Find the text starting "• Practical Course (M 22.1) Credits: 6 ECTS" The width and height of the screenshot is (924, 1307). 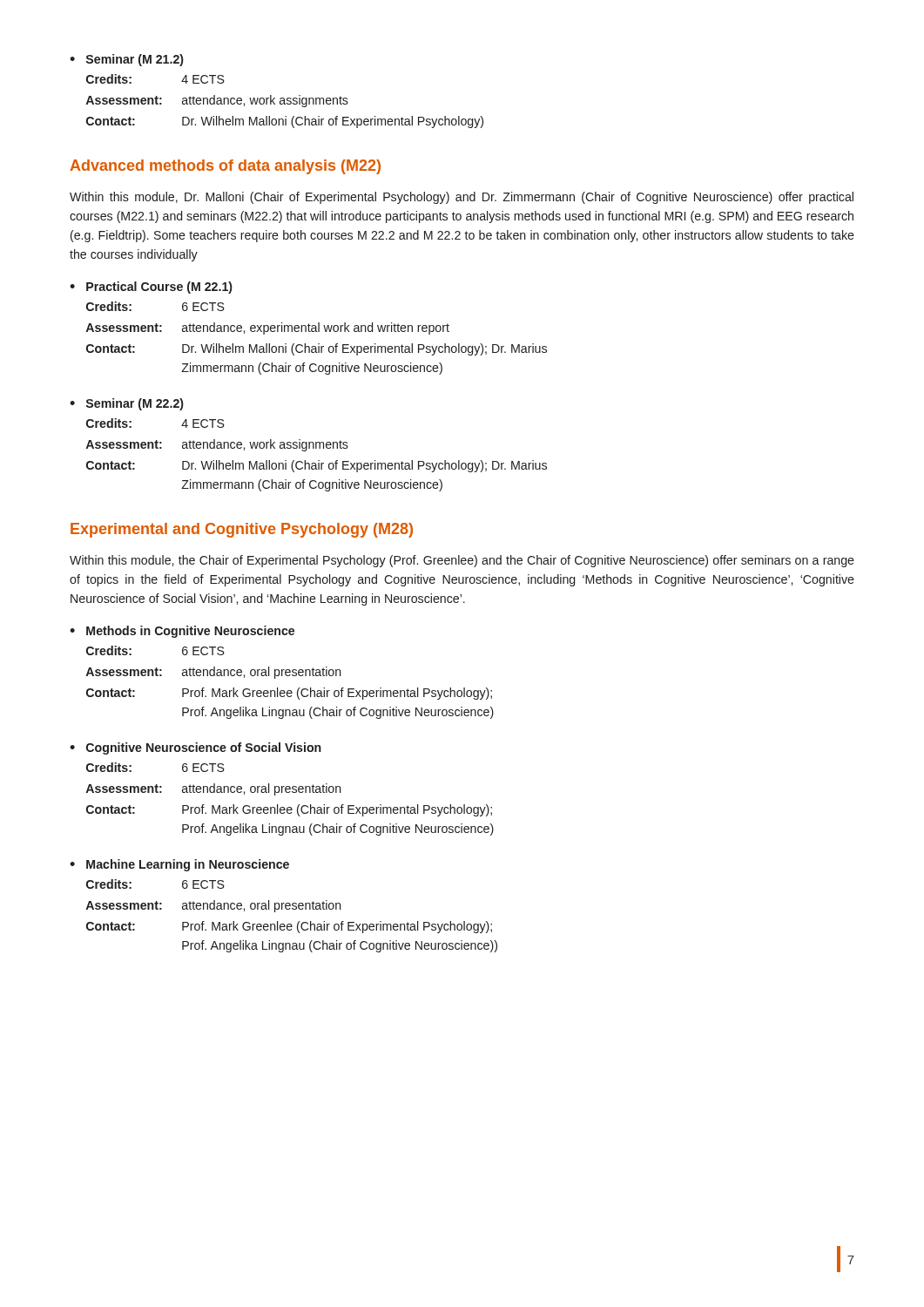click(151, 288)
